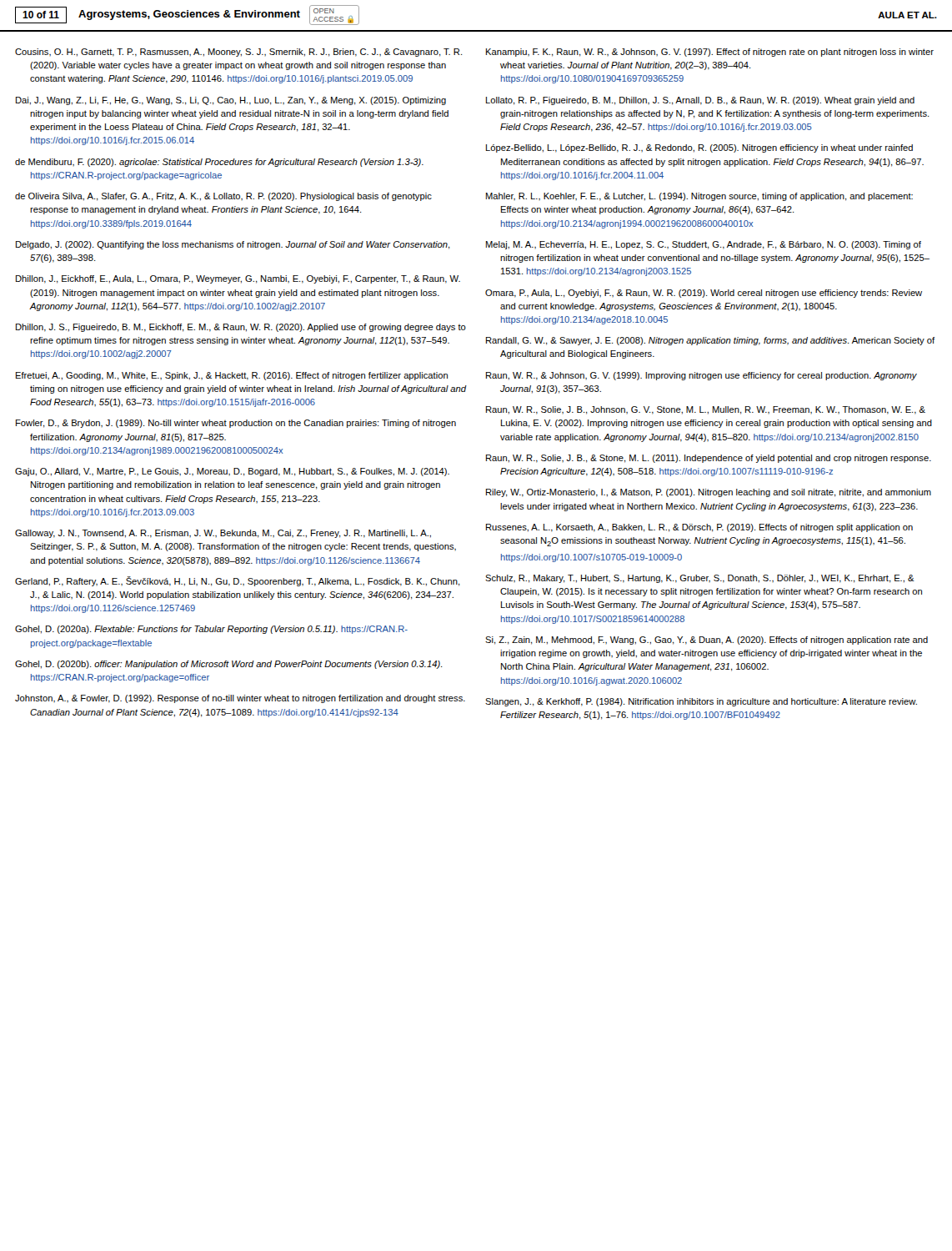Select the list item that says "Gaju, O., Allard,"

pos(232,492)
